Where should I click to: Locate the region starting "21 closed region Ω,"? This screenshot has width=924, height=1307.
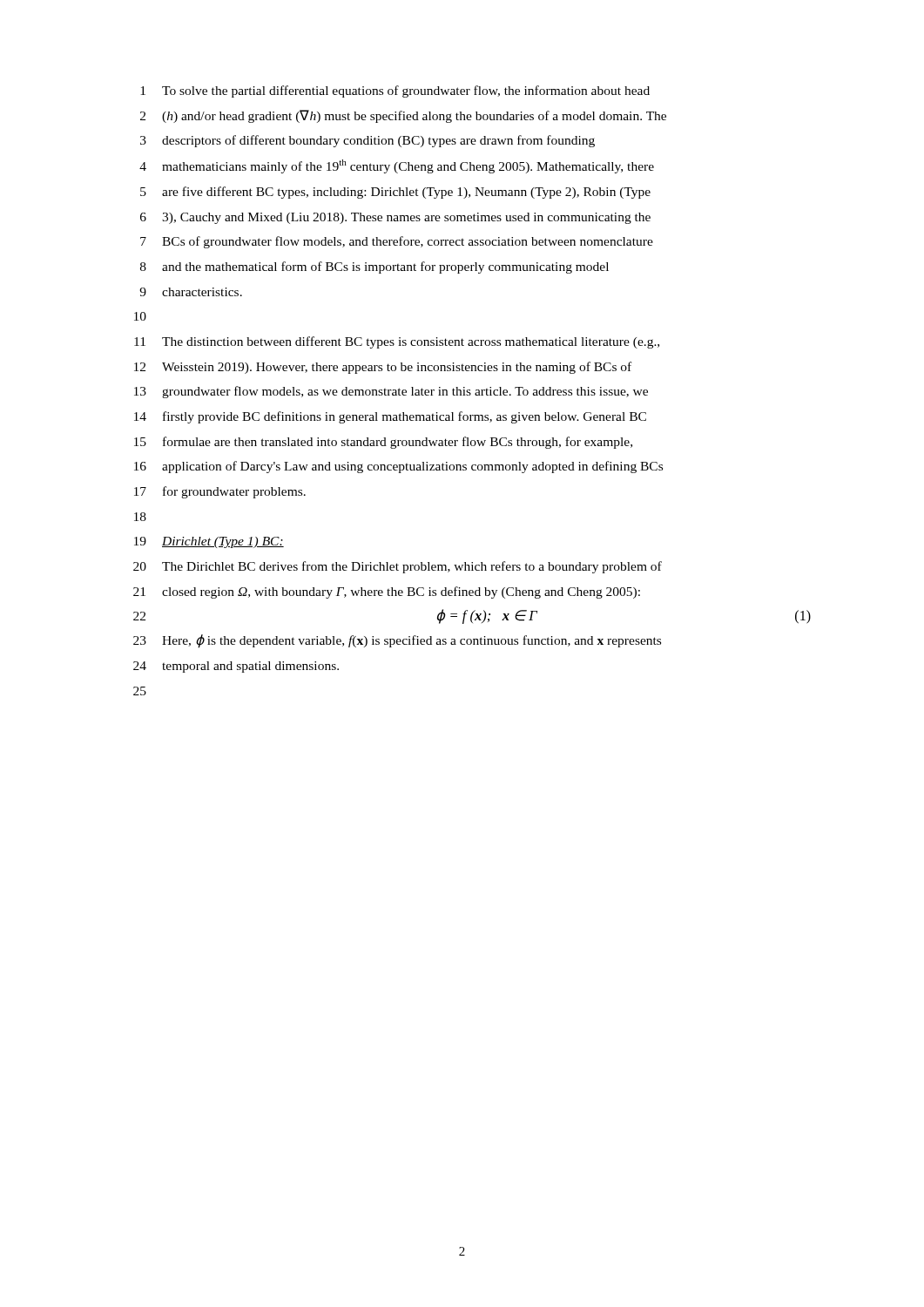tap(462, 592)
